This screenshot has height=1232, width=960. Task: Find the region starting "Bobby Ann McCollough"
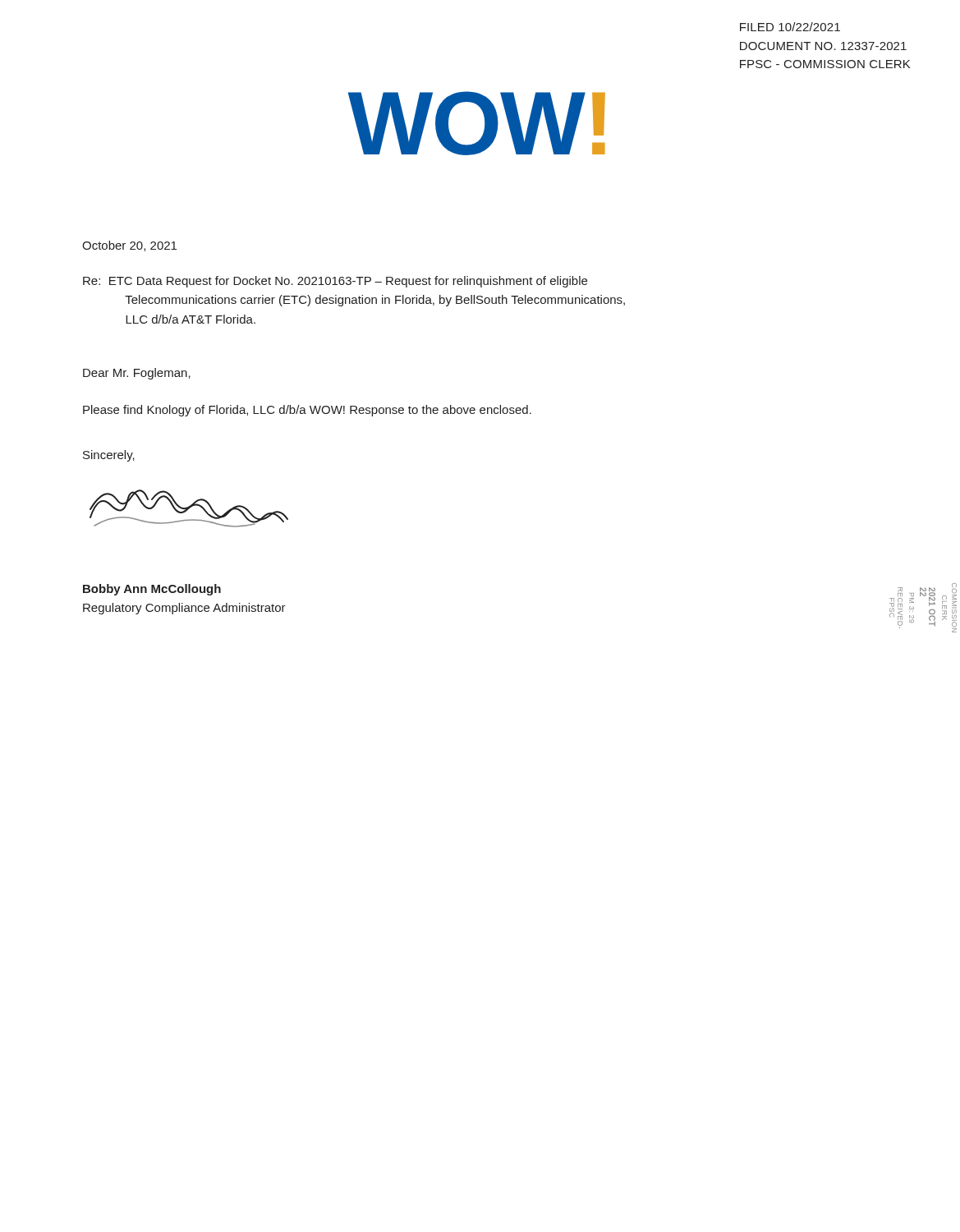[x=184, y=598]
